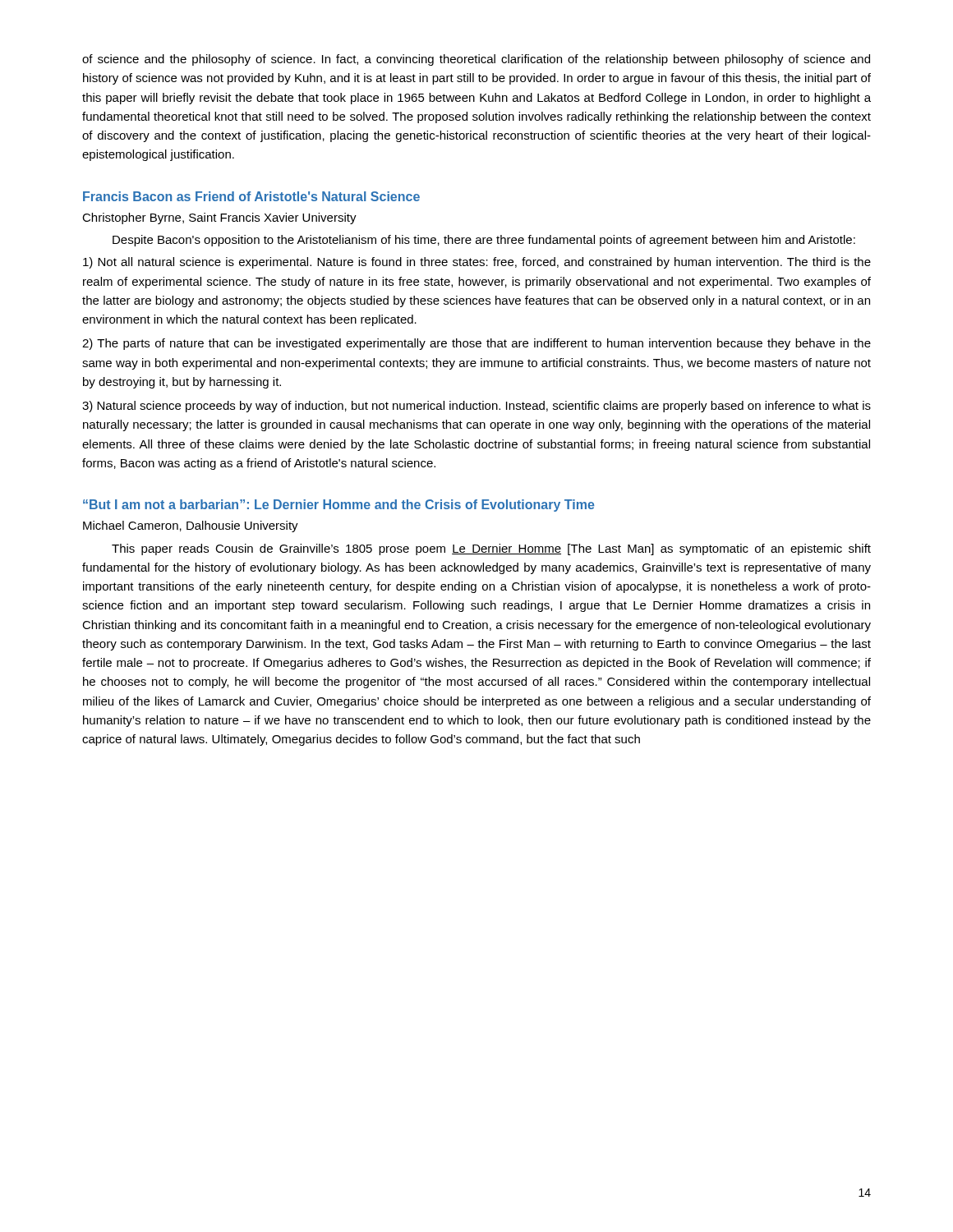Click on the text block that says "Christopher Byrne, Saint Francis"
953x1232 pixels.
[x=219, y=218]
